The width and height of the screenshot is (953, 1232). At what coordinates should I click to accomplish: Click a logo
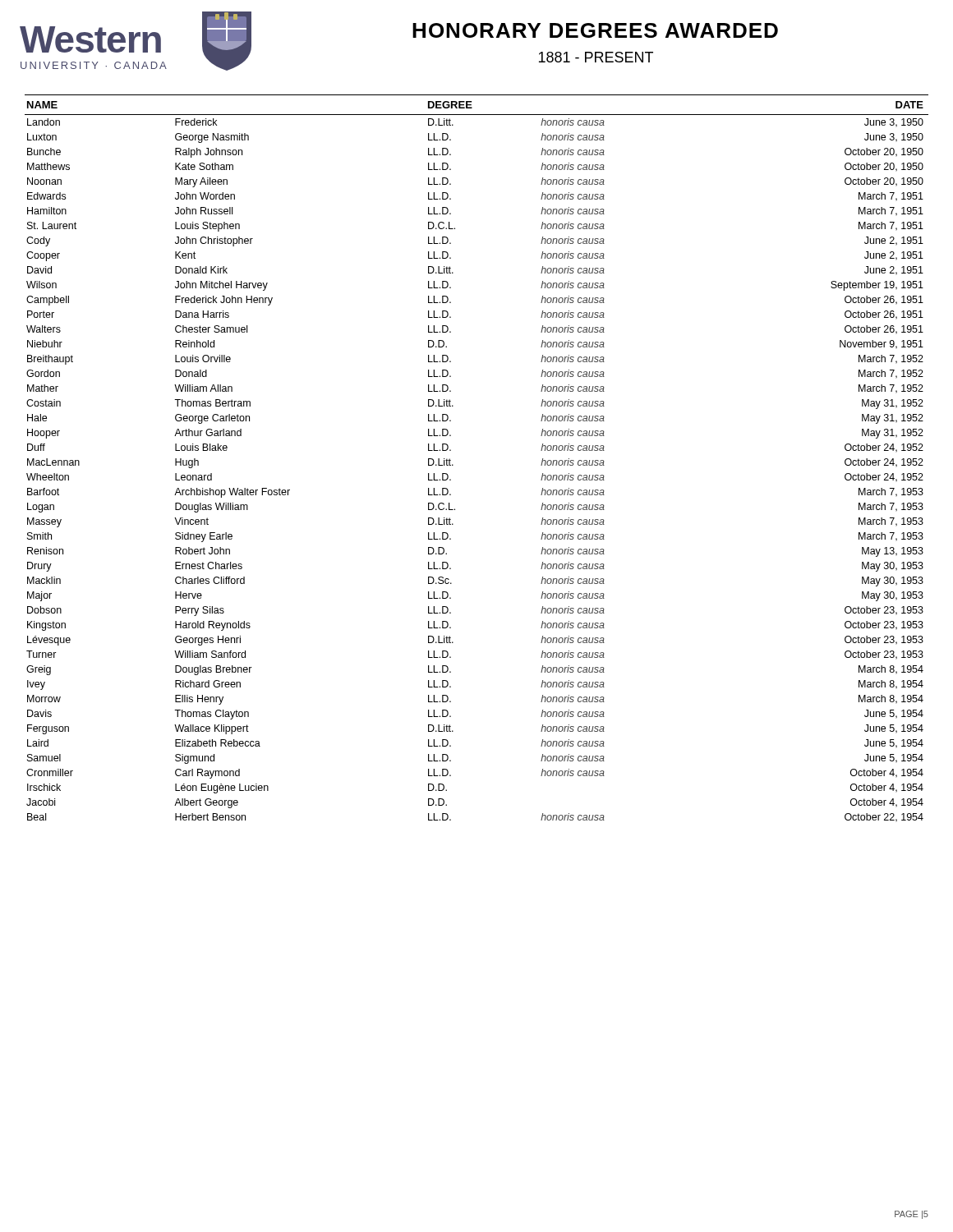pos(137,49)
